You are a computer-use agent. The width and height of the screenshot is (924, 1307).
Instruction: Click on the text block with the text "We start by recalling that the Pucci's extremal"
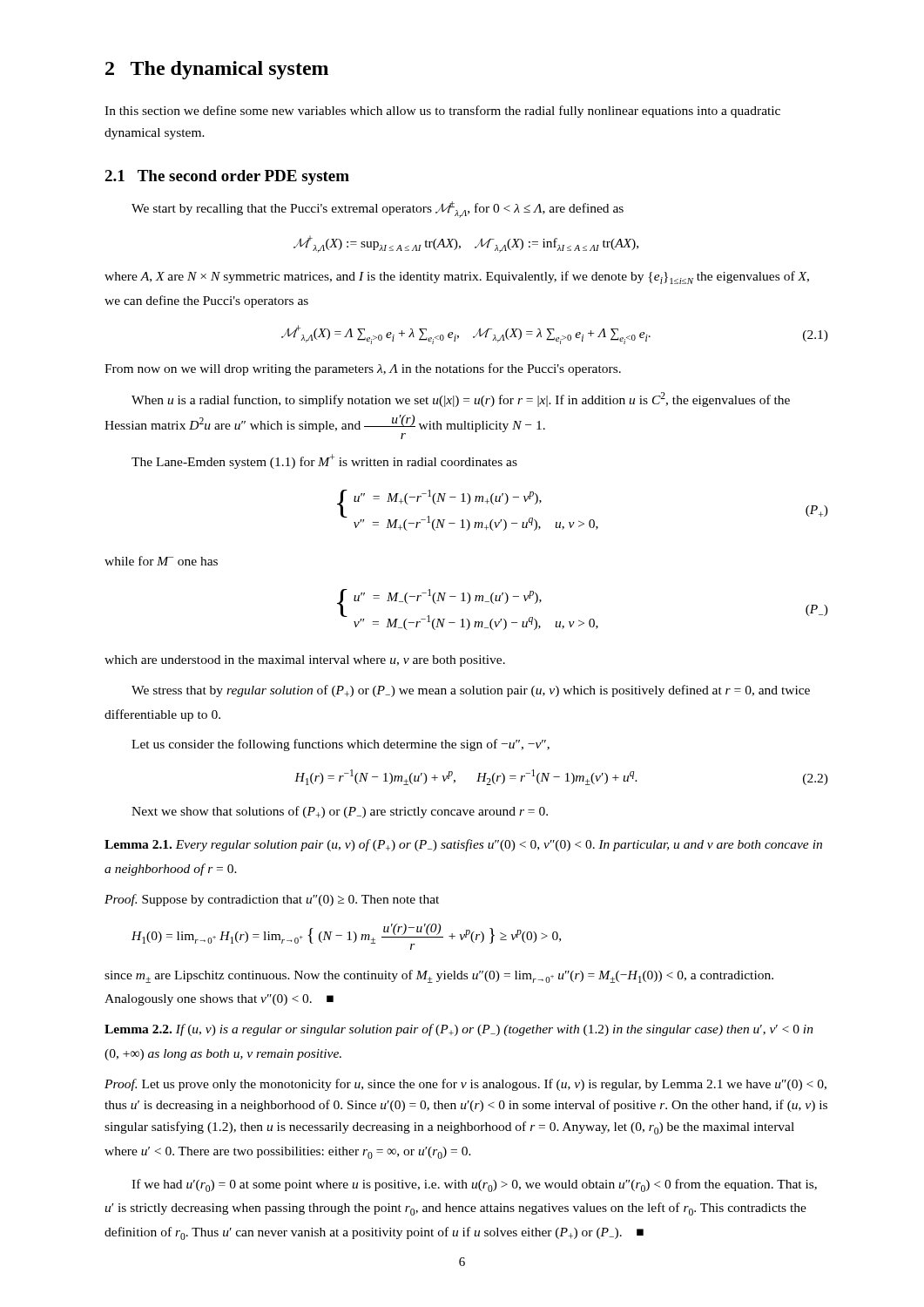[466, 209]
